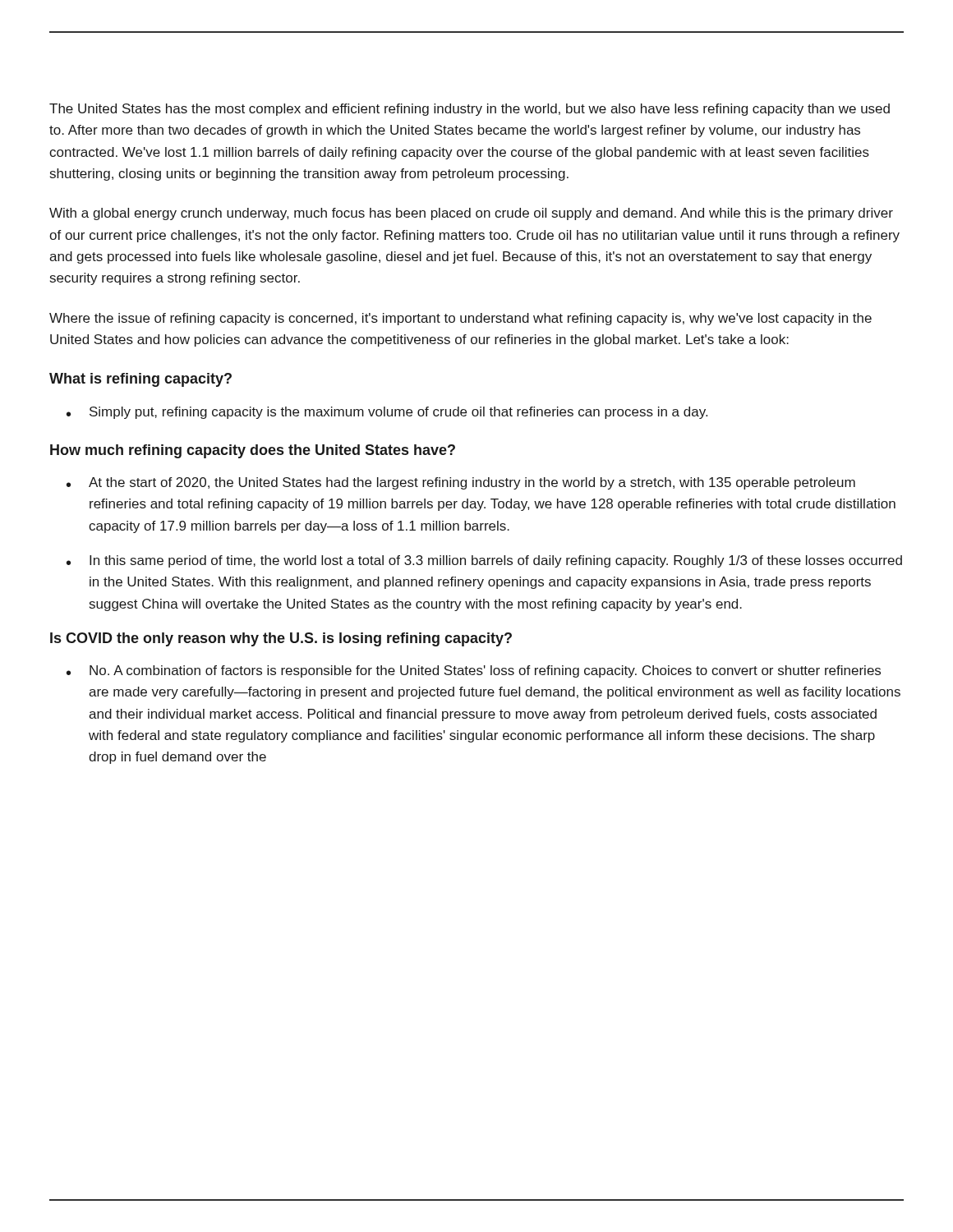Navigate to the element starting "Is COVID the"
Viewport: 953px width, 1232px height.
coord(281,638)
